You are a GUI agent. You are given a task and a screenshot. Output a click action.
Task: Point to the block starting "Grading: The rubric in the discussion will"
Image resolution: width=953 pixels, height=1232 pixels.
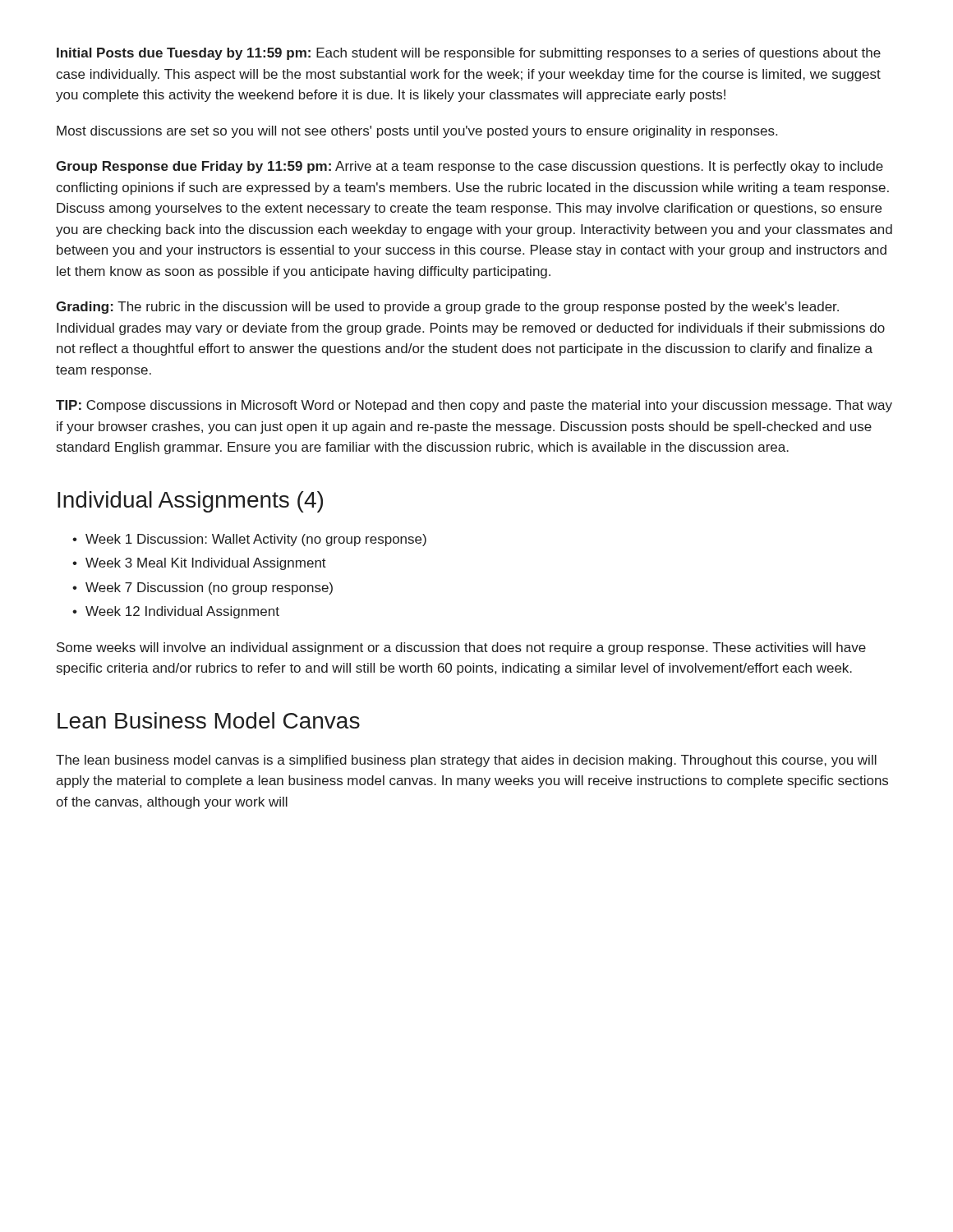coord(470,338)
